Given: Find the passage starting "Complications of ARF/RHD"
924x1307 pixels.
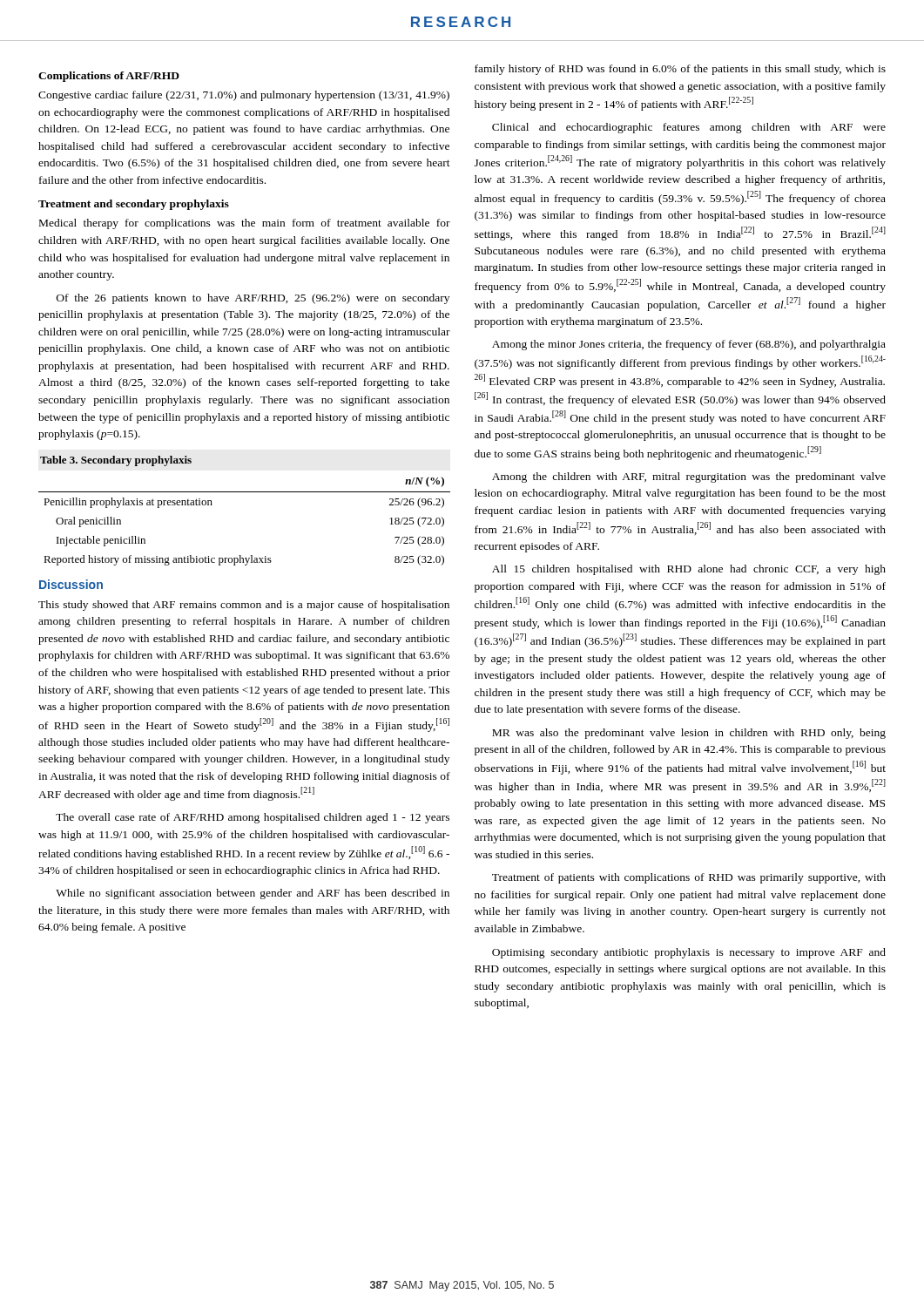Looking at the screenshot, I should click(109, 75).
